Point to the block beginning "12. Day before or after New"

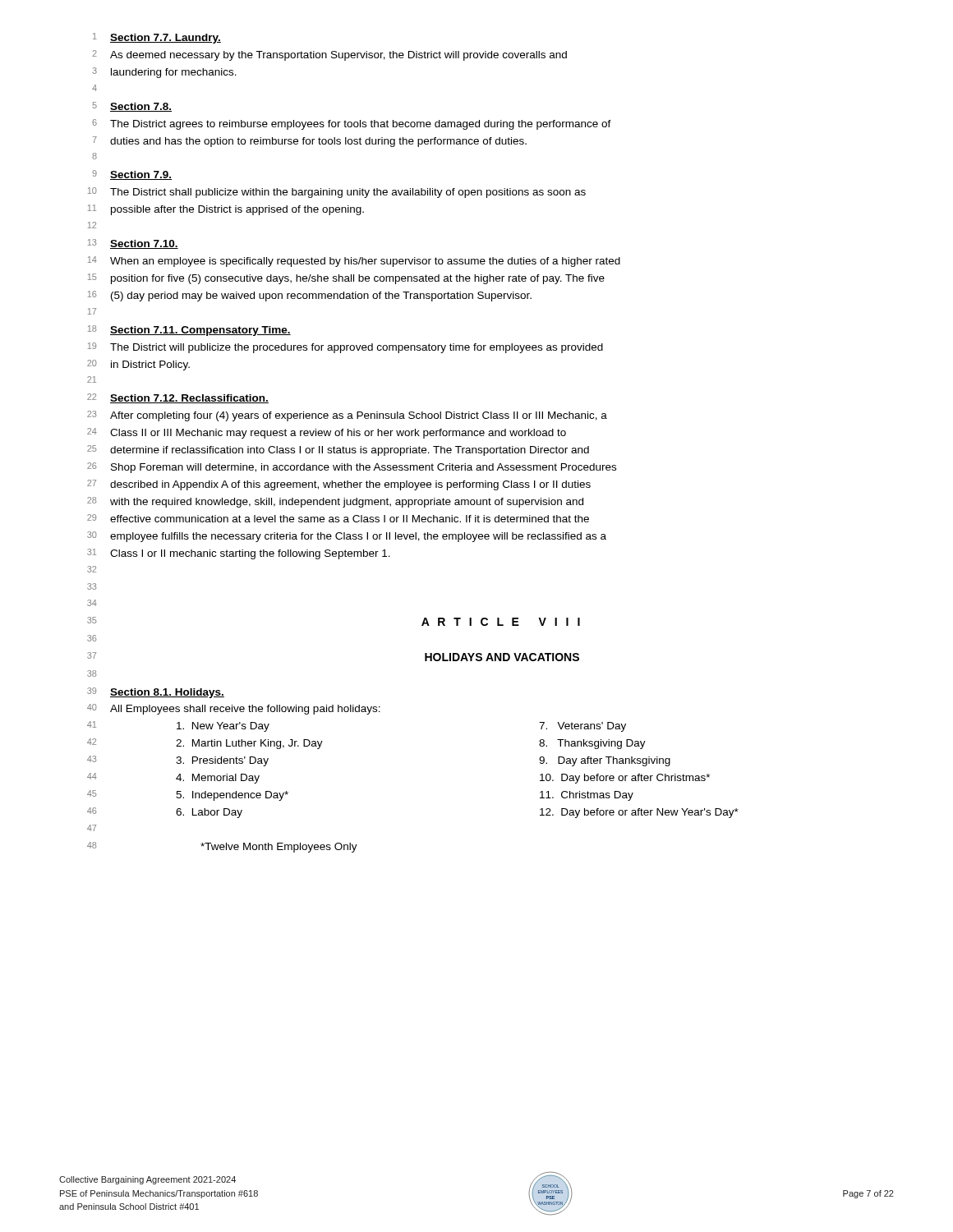[639, 812]
